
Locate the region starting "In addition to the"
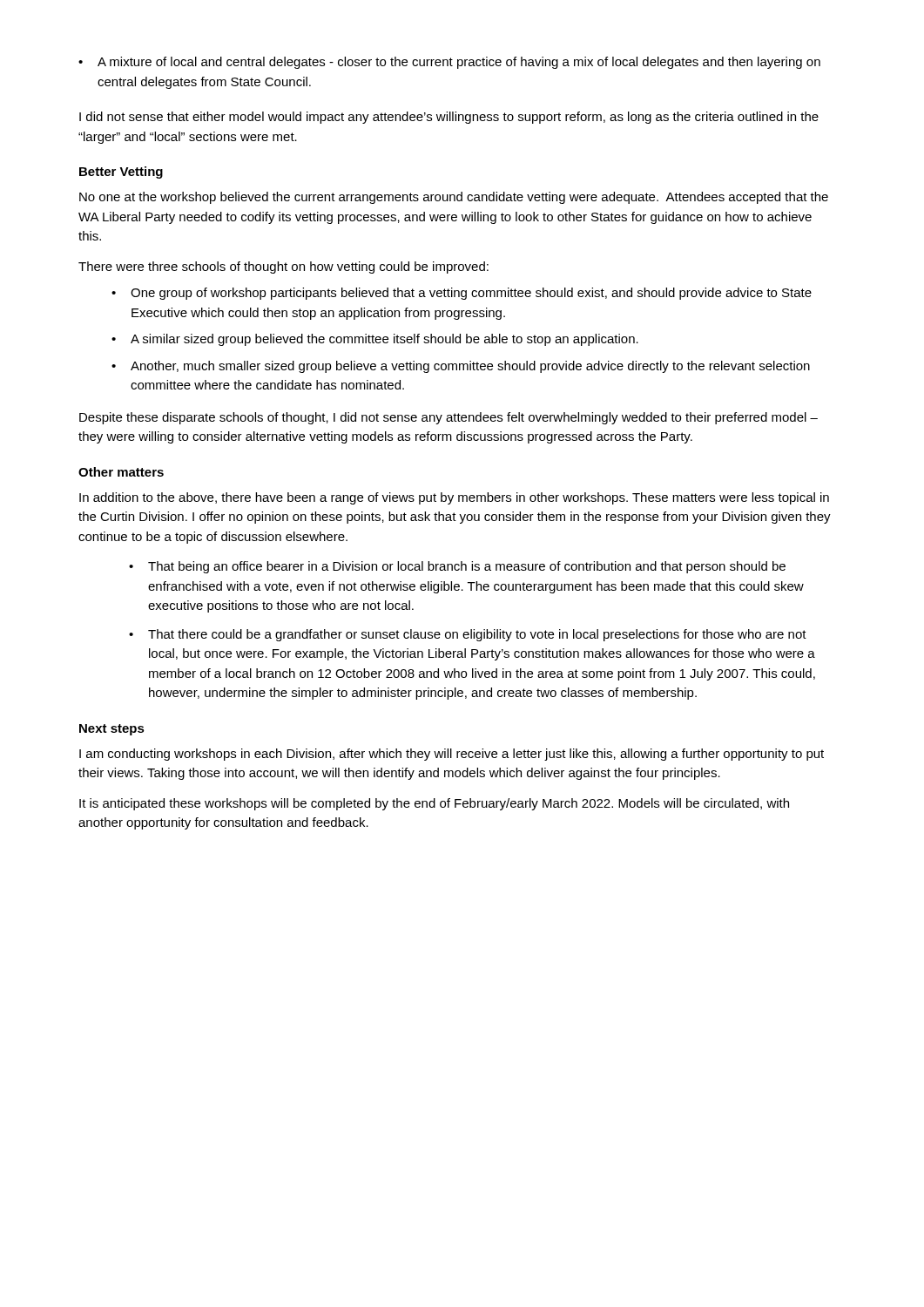tap(454, 516)
